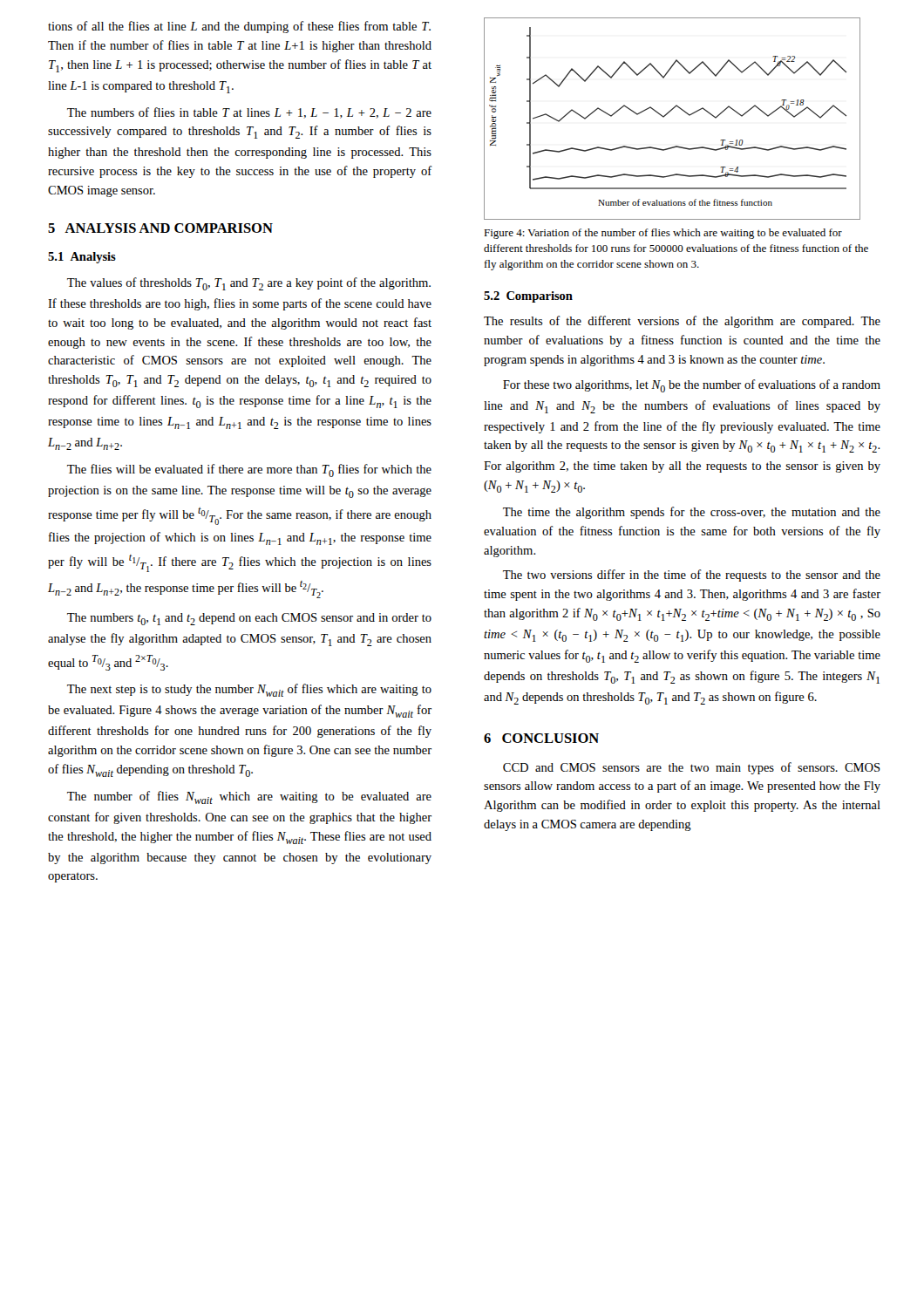
Task: Locate the element starting "The numbers t0, t1"
Action: pyautogui.click(x=240, y=641)
